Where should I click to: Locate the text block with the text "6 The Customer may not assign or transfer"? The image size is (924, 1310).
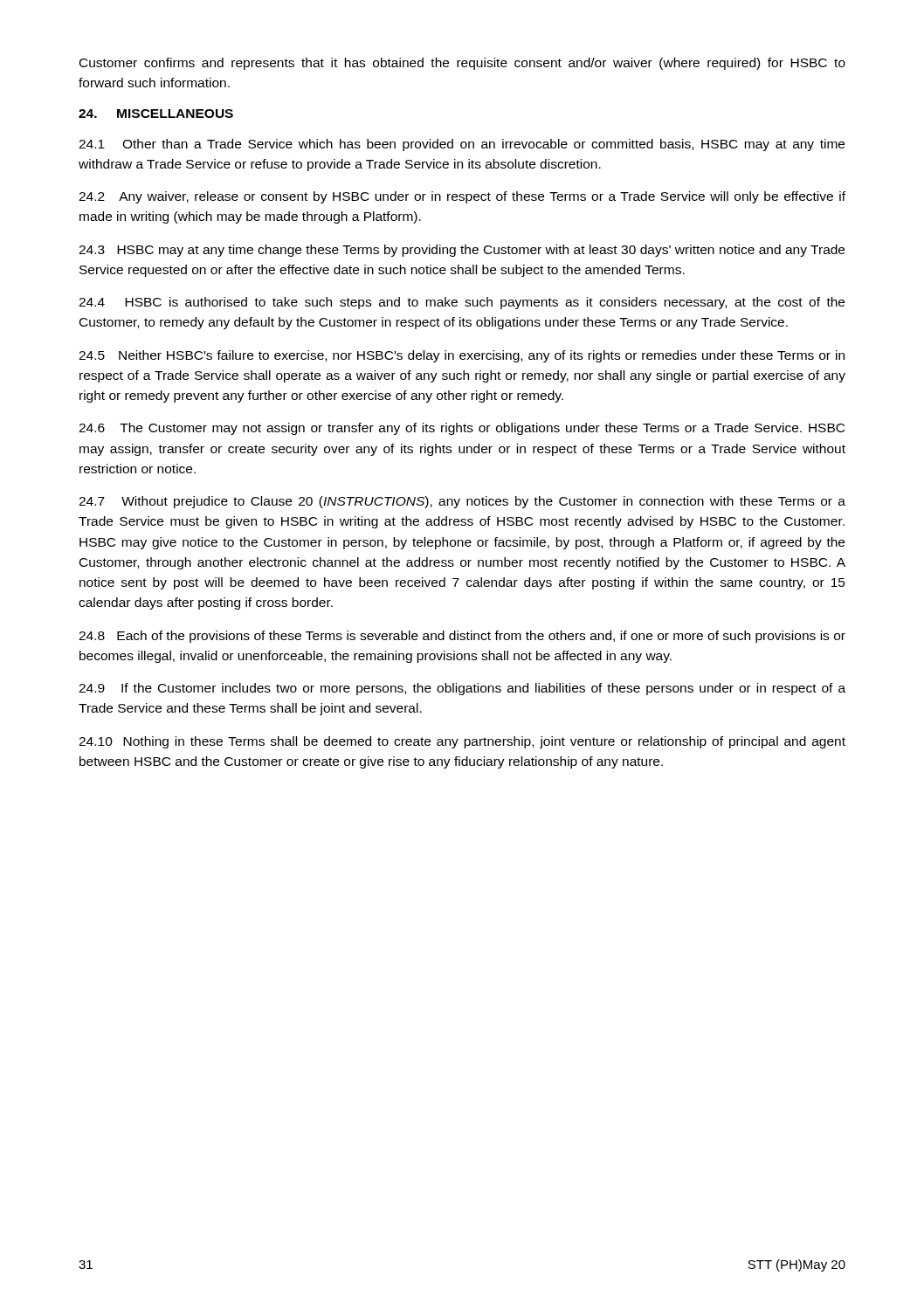pos(462,448)
